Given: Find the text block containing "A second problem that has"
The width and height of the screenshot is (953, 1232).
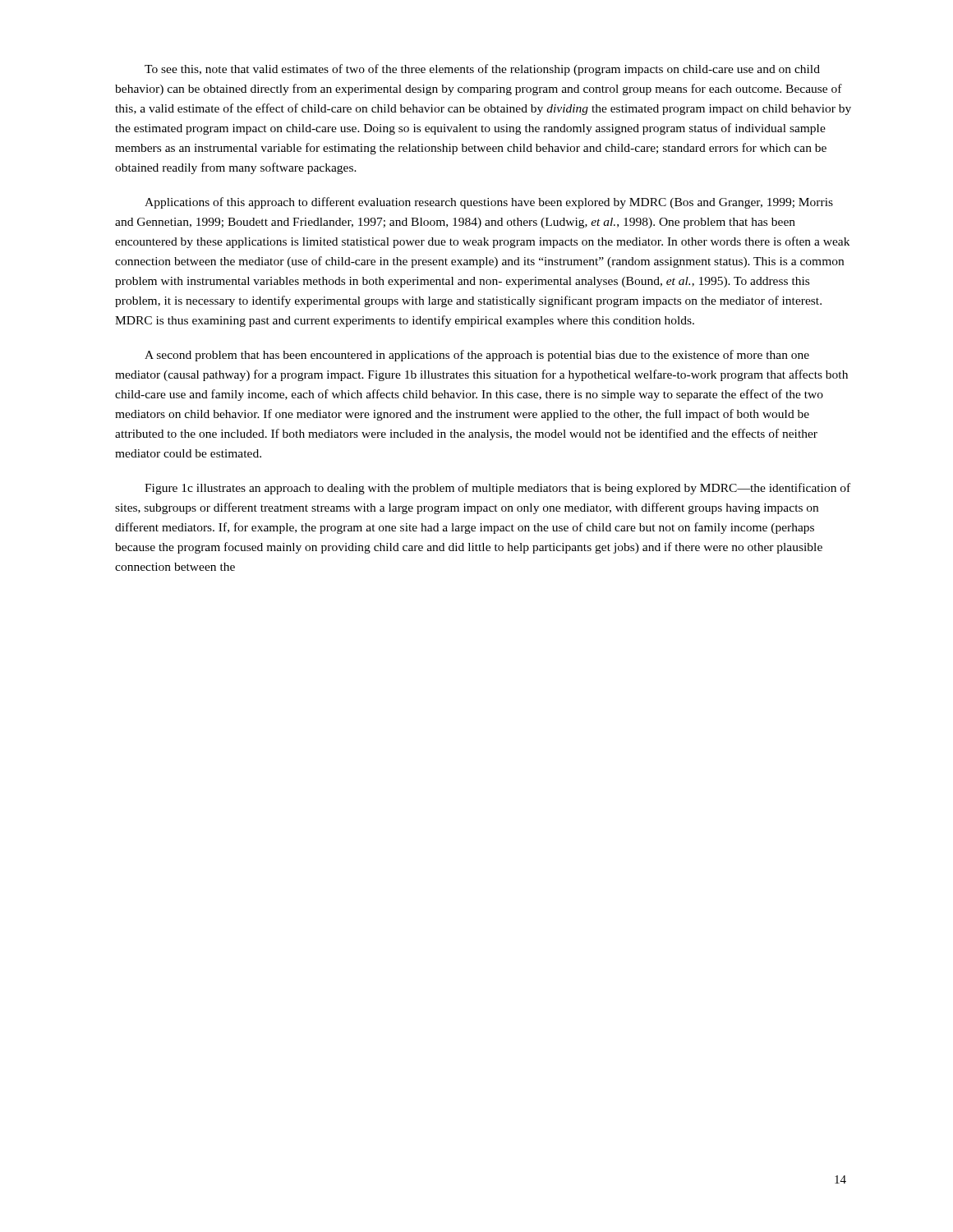Looking at the screenshot, I should 482,404.
